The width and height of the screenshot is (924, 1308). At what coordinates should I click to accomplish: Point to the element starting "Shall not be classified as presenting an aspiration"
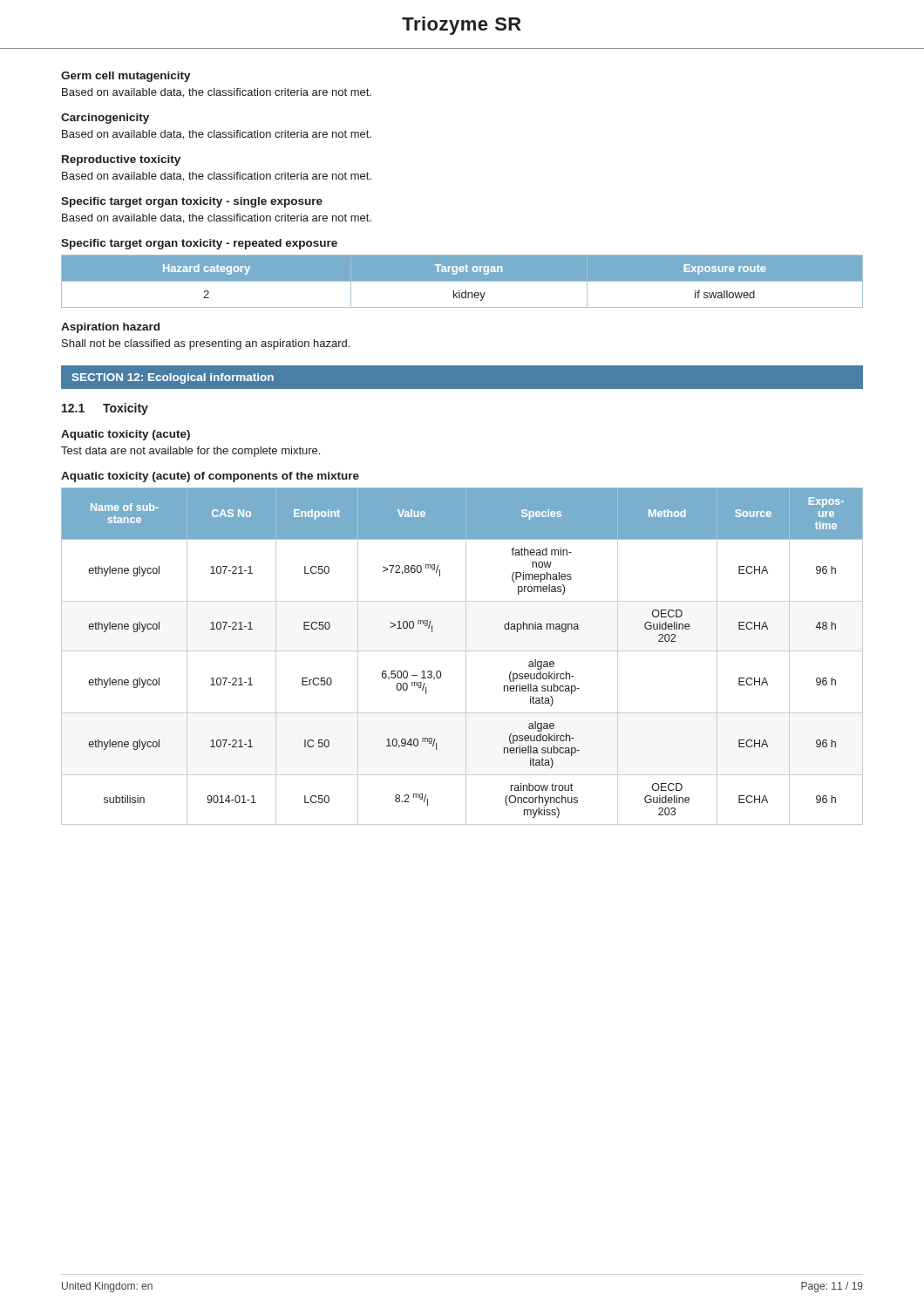[x=206, y=343]
